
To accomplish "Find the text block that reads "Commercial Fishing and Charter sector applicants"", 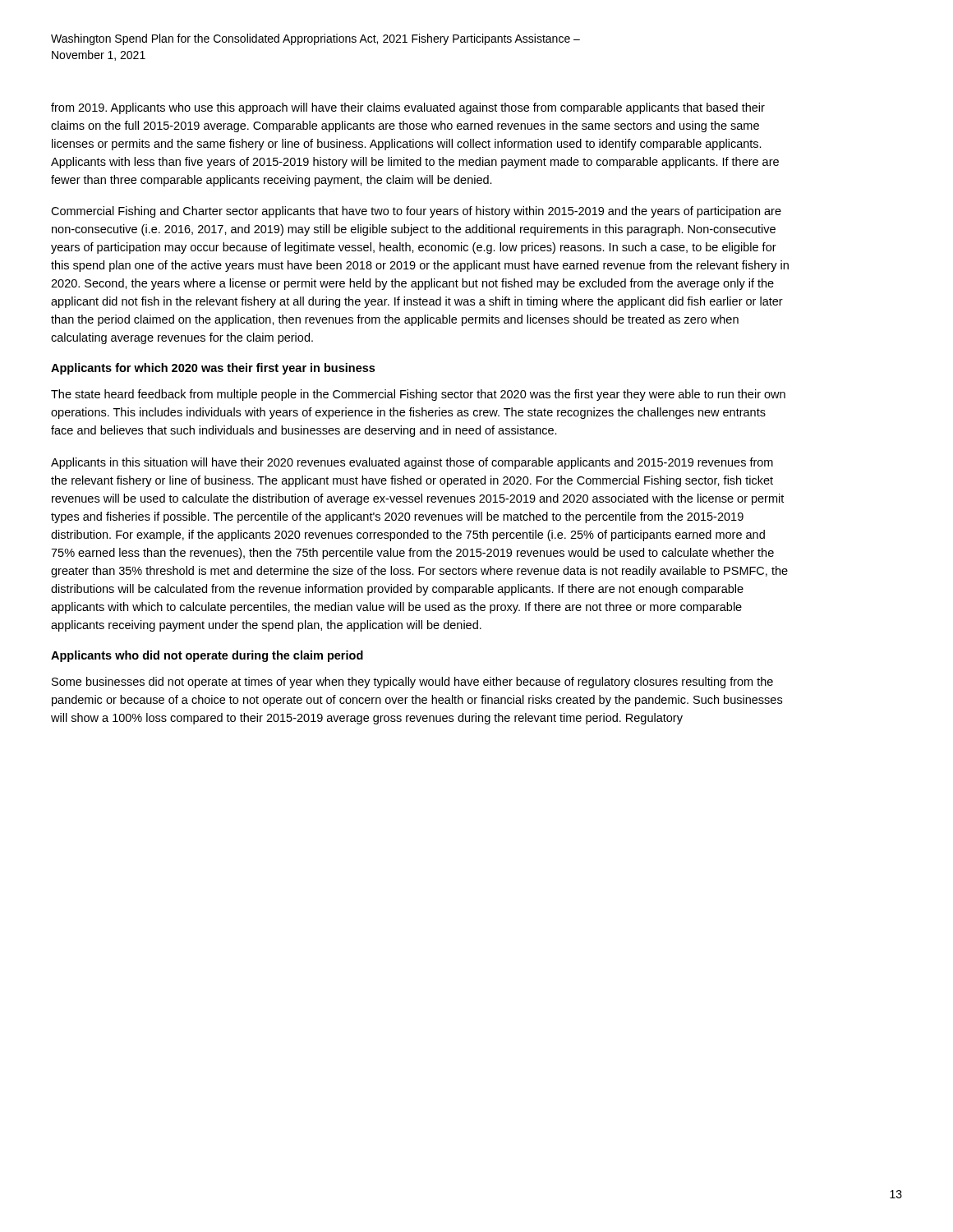I will pos(420,275).
